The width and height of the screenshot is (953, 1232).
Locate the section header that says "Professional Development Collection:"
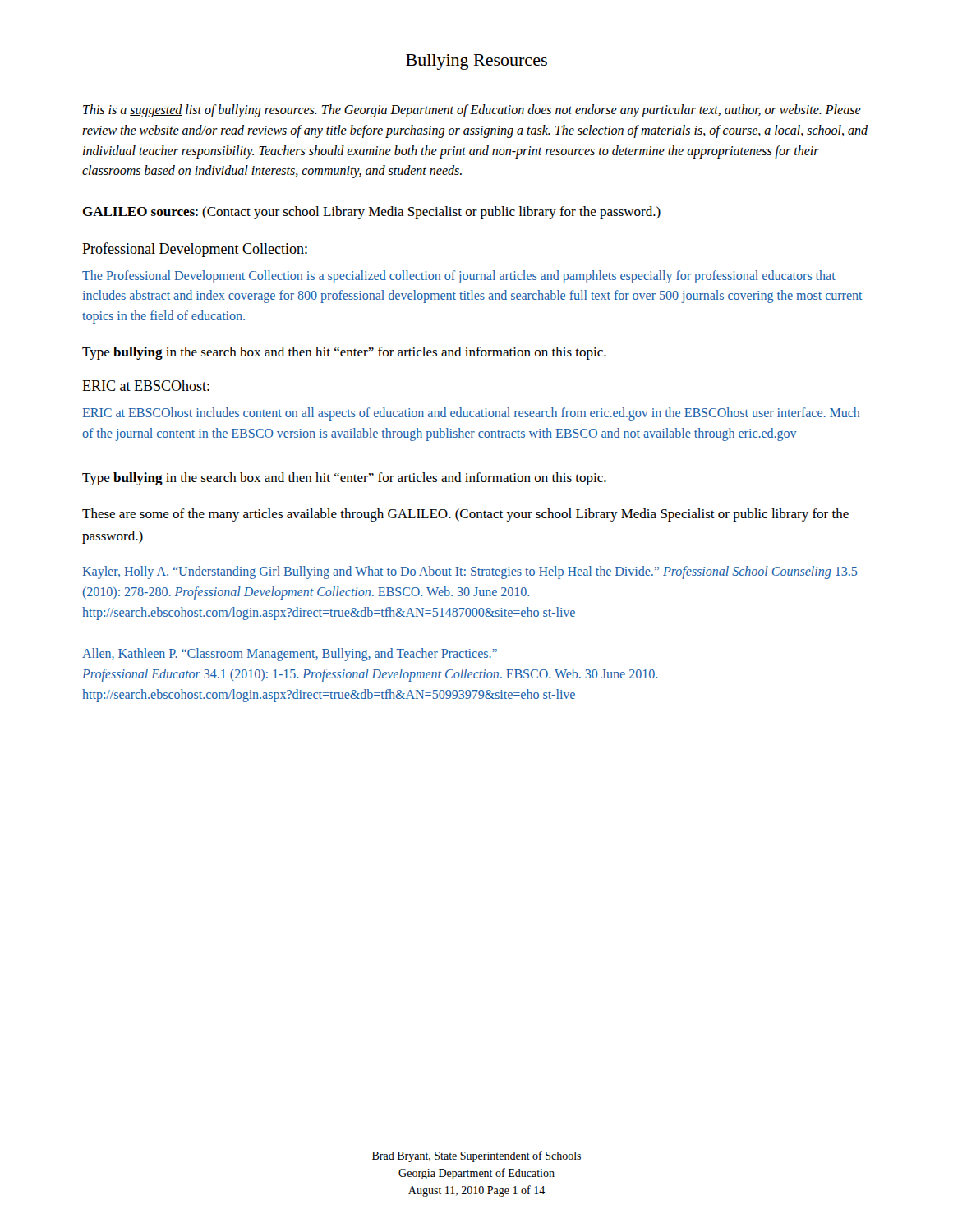(x=195, y=249)
